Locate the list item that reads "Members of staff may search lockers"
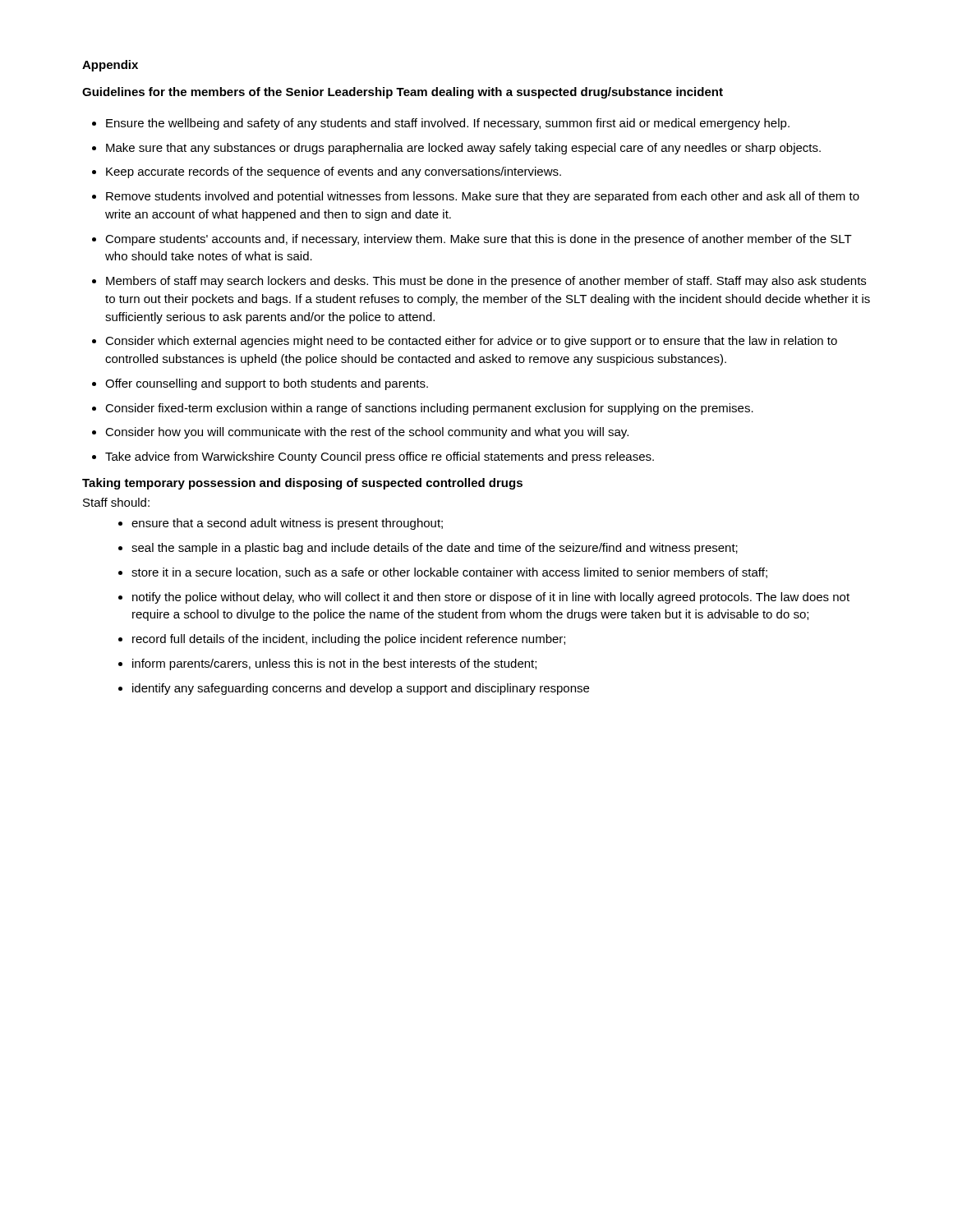 pos(488,299)
